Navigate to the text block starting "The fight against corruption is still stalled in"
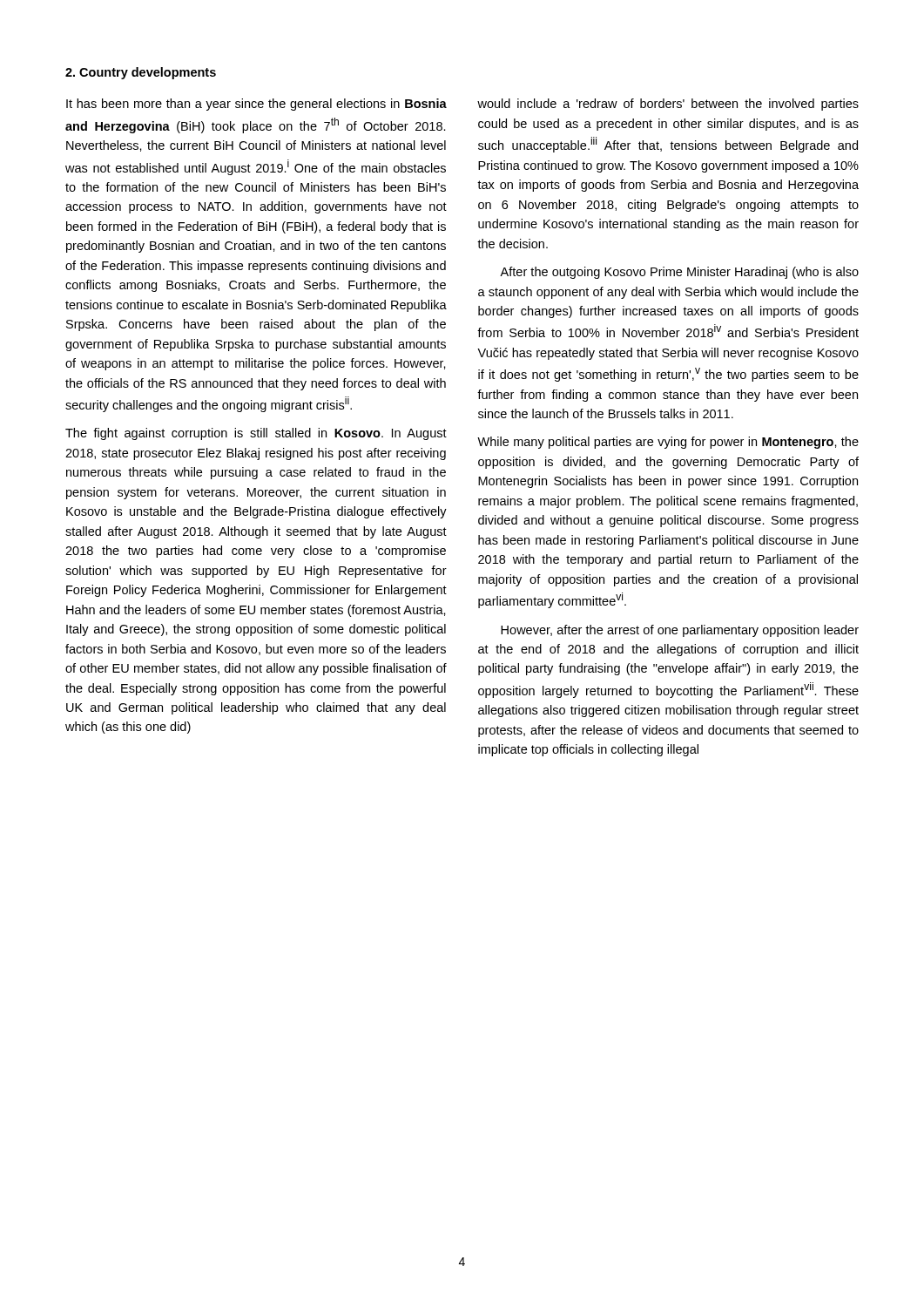Viewport: 924px width, 1307px height. tap(256, 580)
